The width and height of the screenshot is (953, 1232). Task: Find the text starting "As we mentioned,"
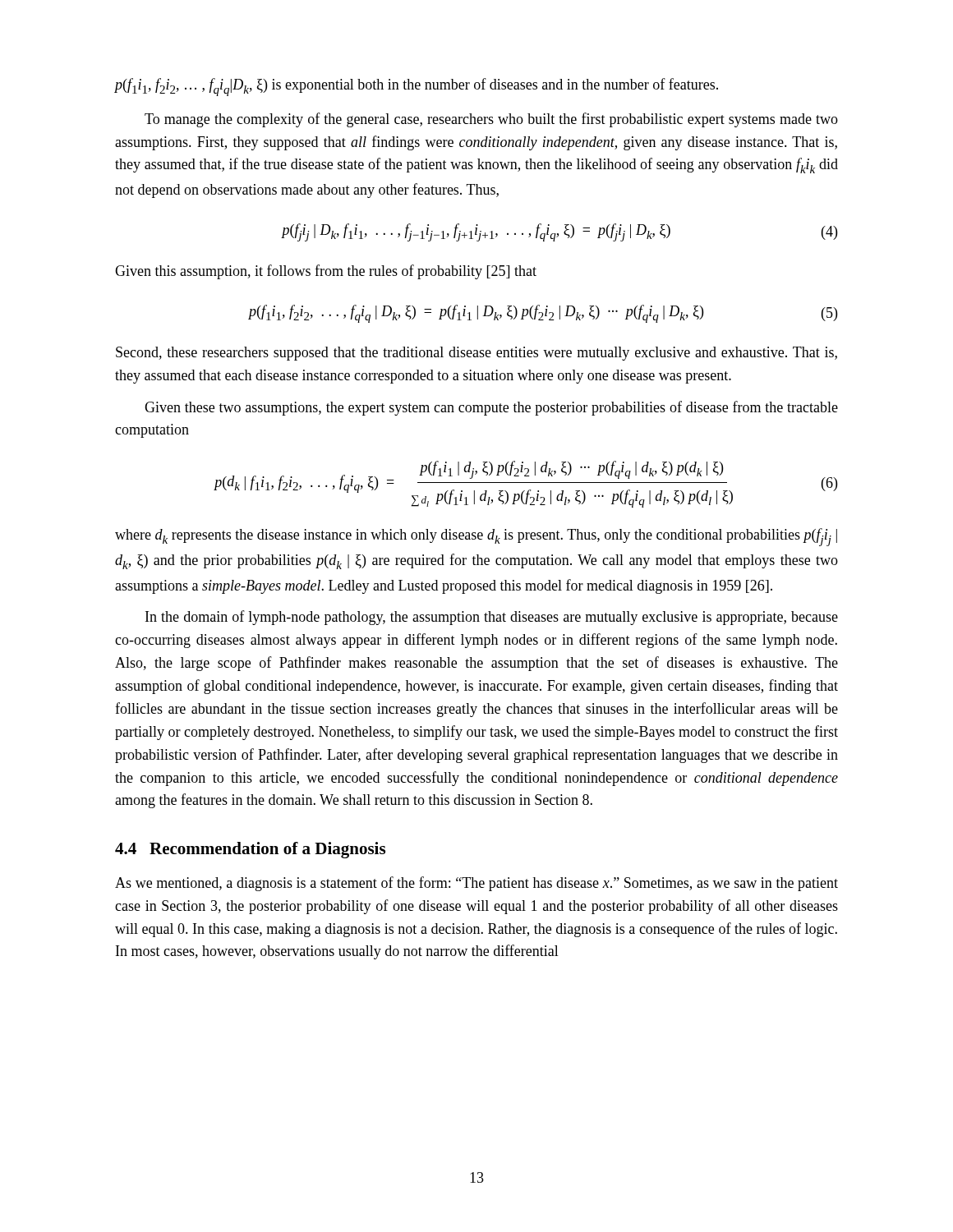point(476,918)
